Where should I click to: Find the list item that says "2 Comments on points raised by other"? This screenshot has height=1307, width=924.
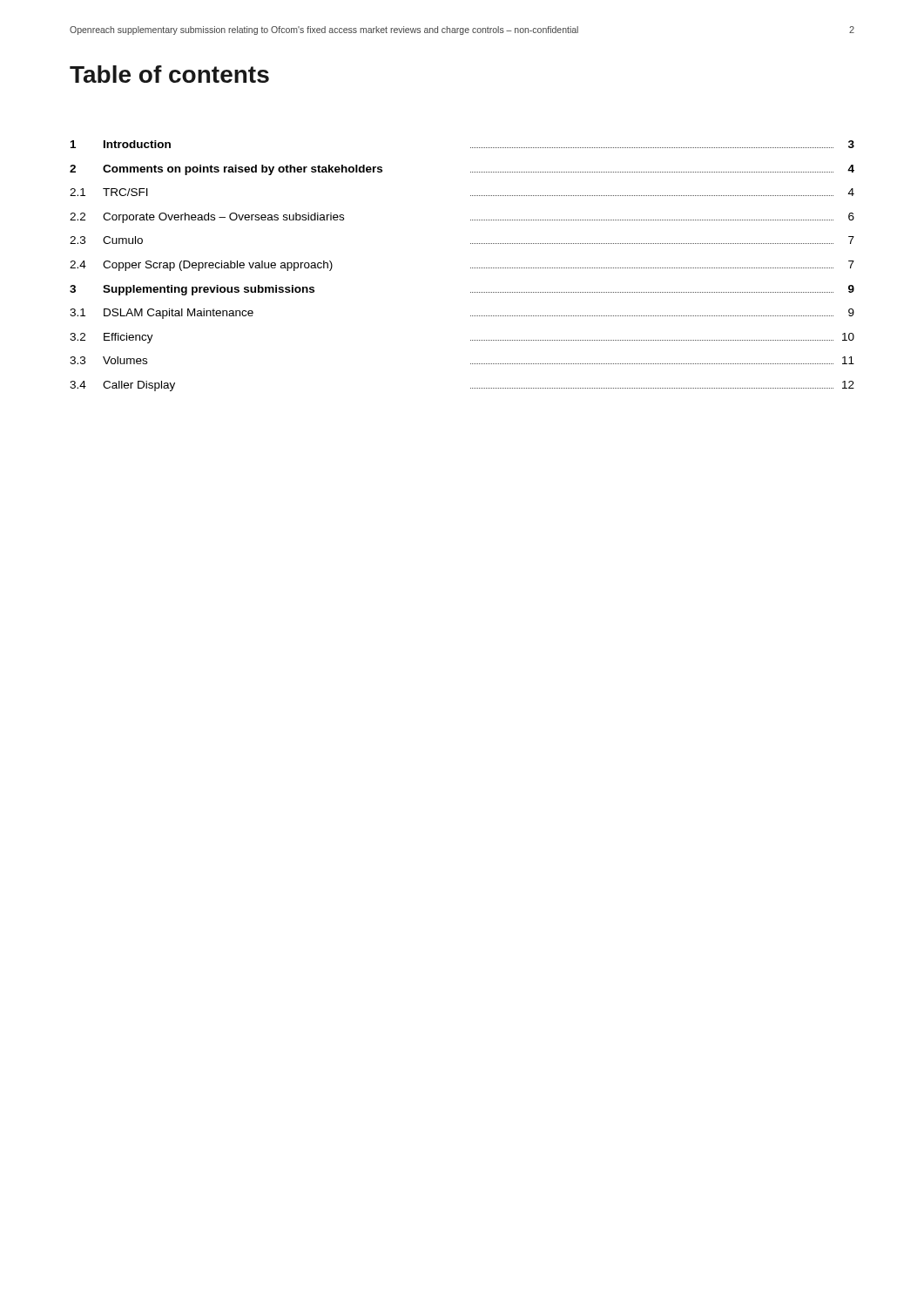click(x=462, y=168)
